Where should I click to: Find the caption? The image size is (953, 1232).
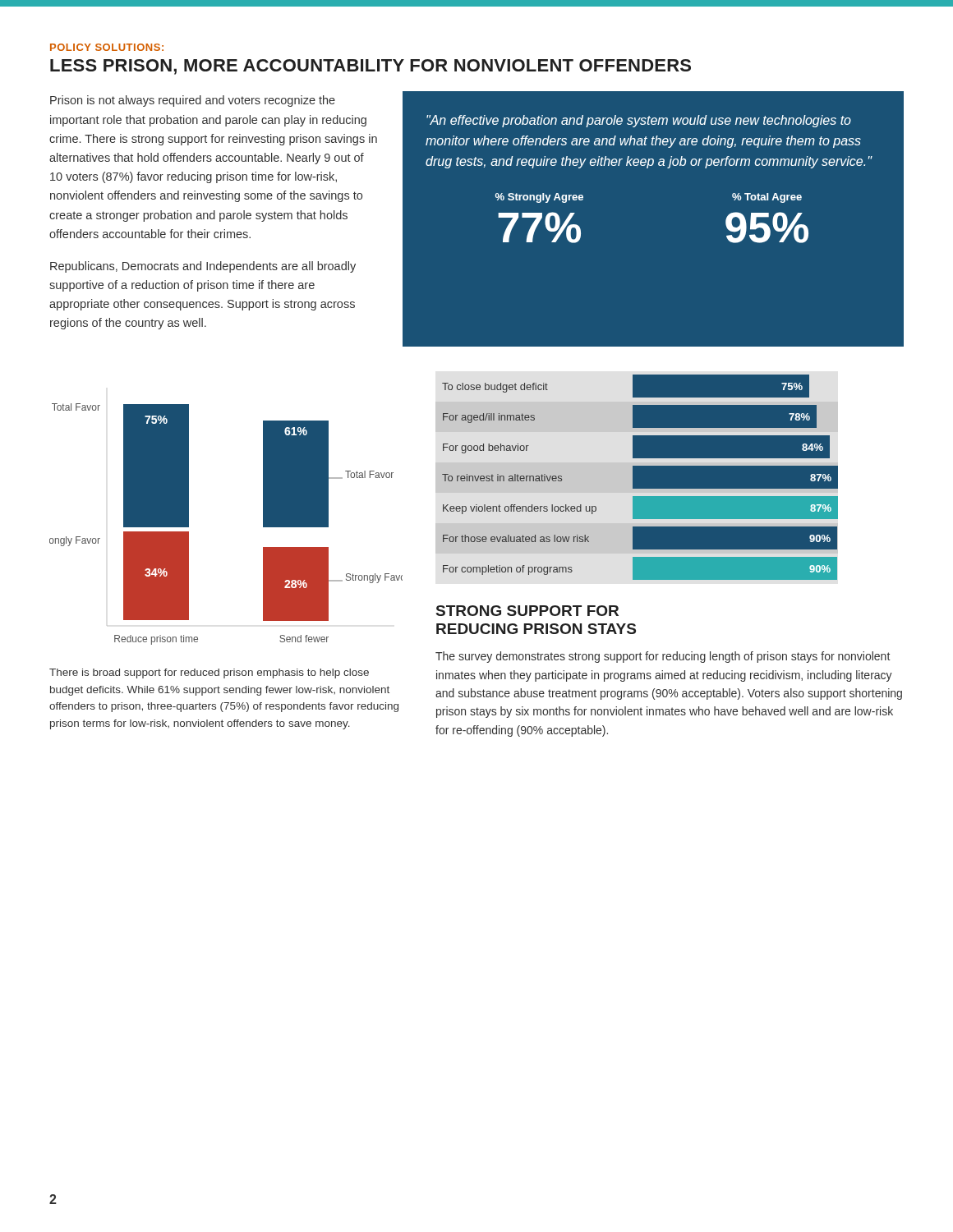tap(224, 698)
